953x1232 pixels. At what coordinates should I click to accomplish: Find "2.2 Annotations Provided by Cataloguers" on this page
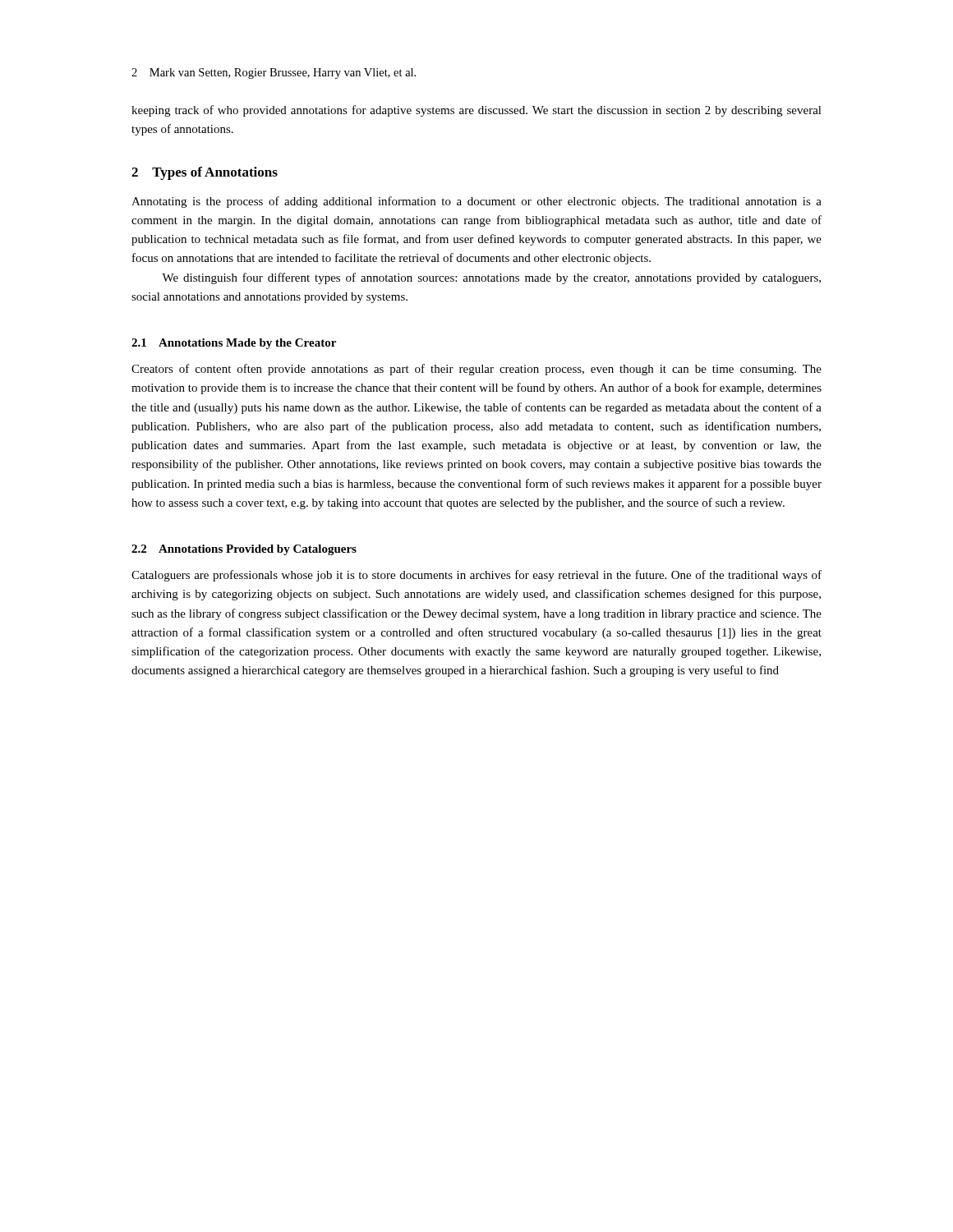(244, 549)
